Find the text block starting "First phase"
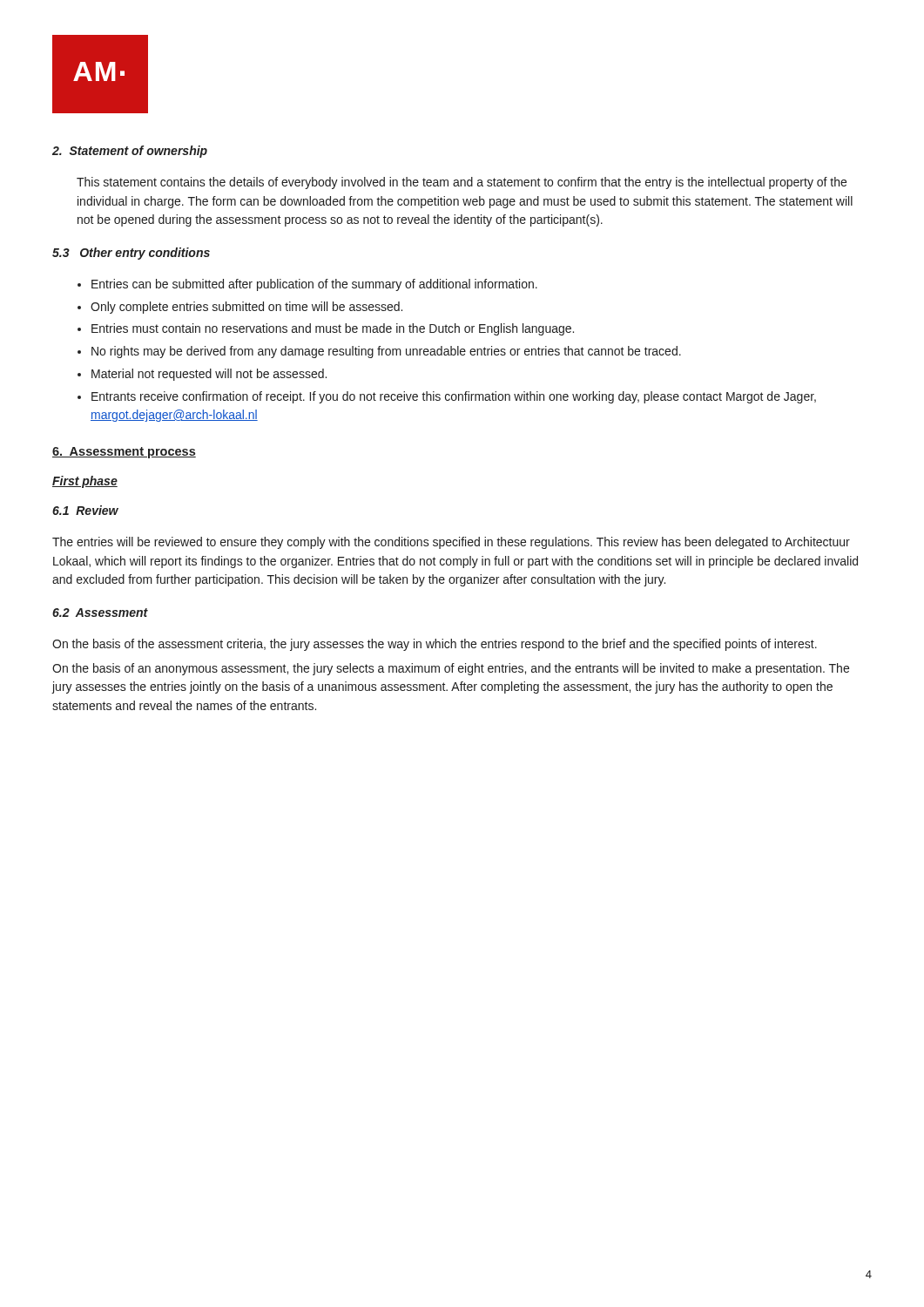The width and height of the screenshot is (924, 1307). tap(85, 482)
